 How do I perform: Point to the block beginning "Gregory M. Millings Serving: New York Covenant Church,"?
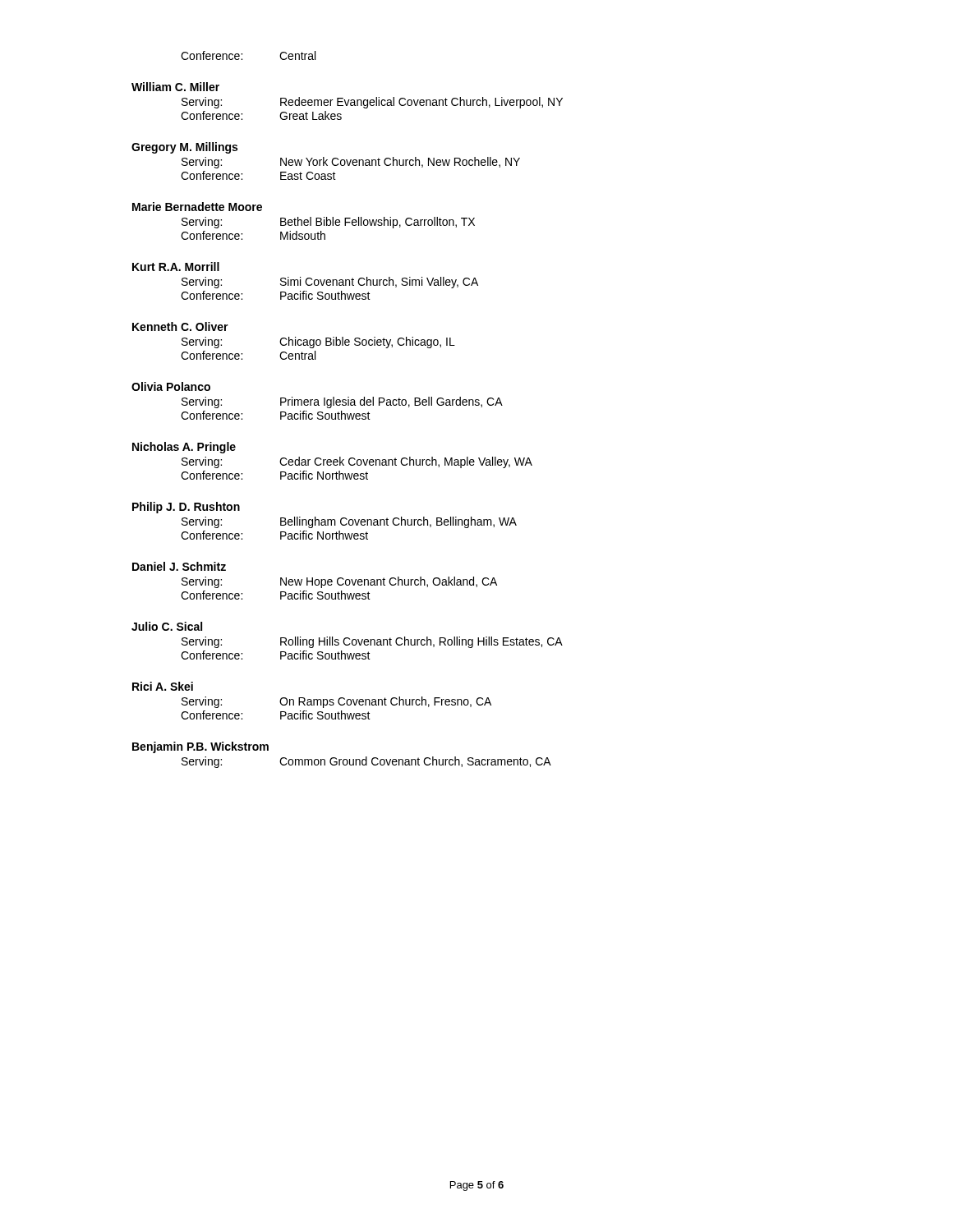coord(476,161)
